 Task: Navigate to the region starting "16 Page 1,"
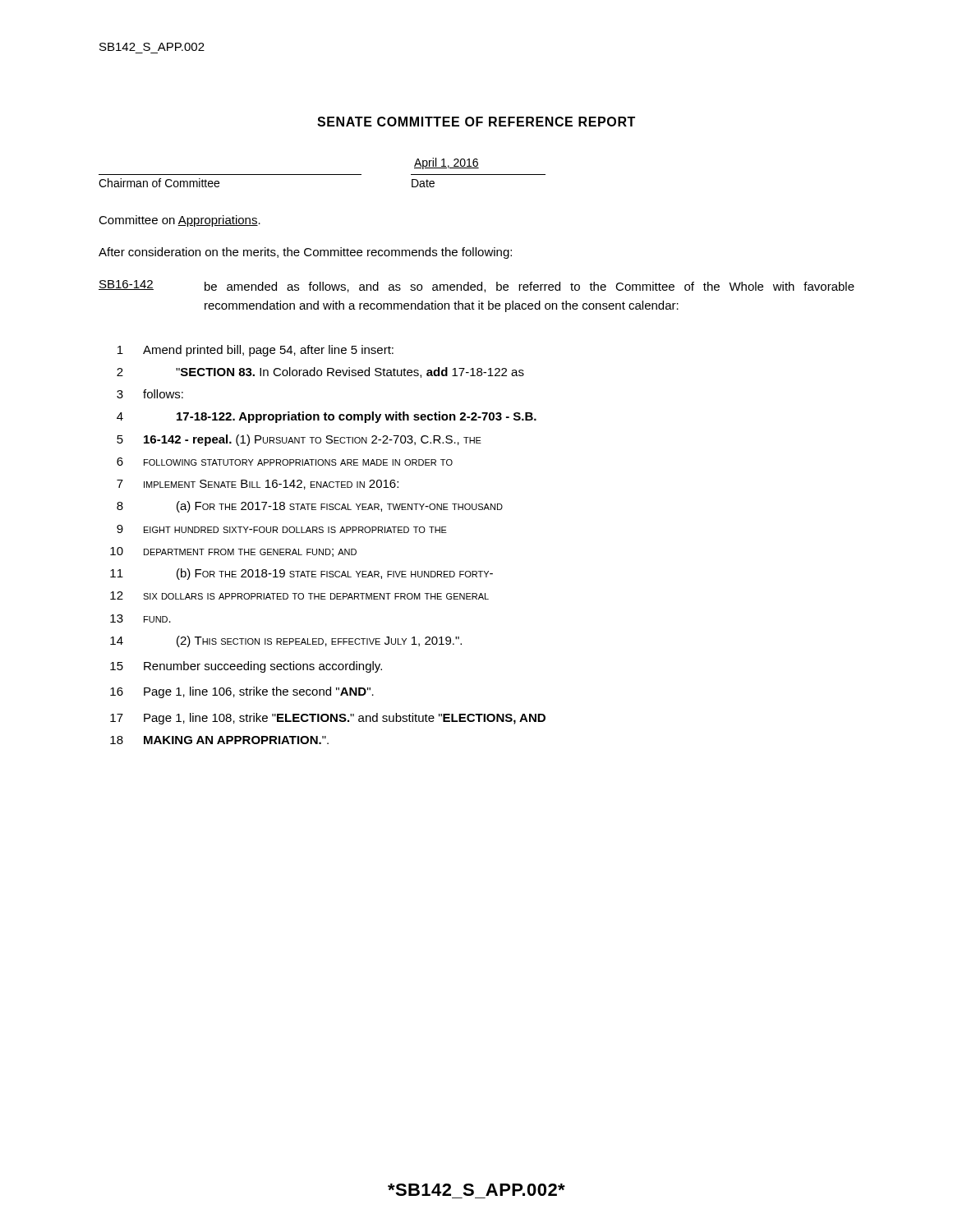pos(242,692)
